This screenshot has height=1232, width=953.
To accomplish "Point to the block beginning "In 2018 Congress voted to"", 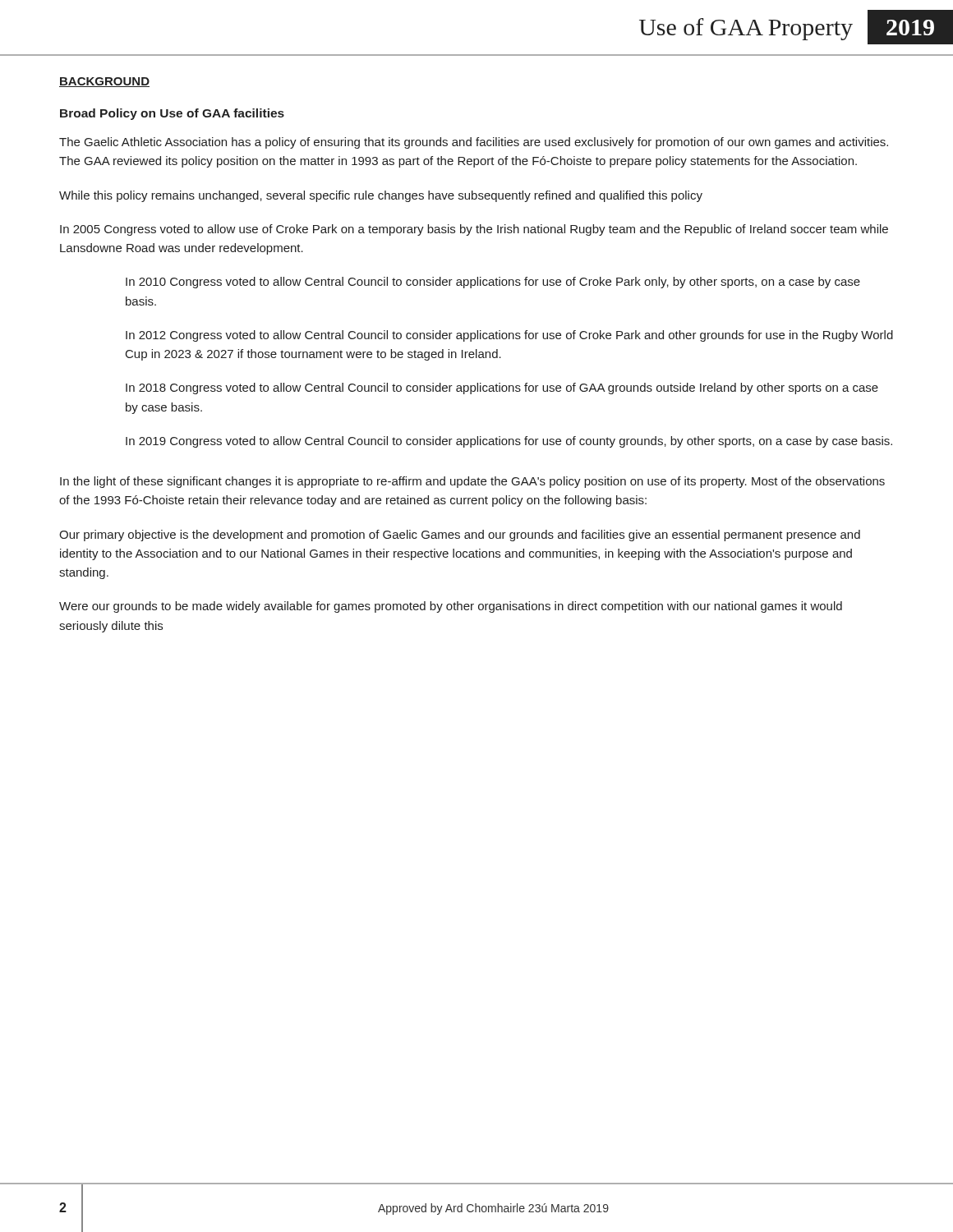I will 502,397.
